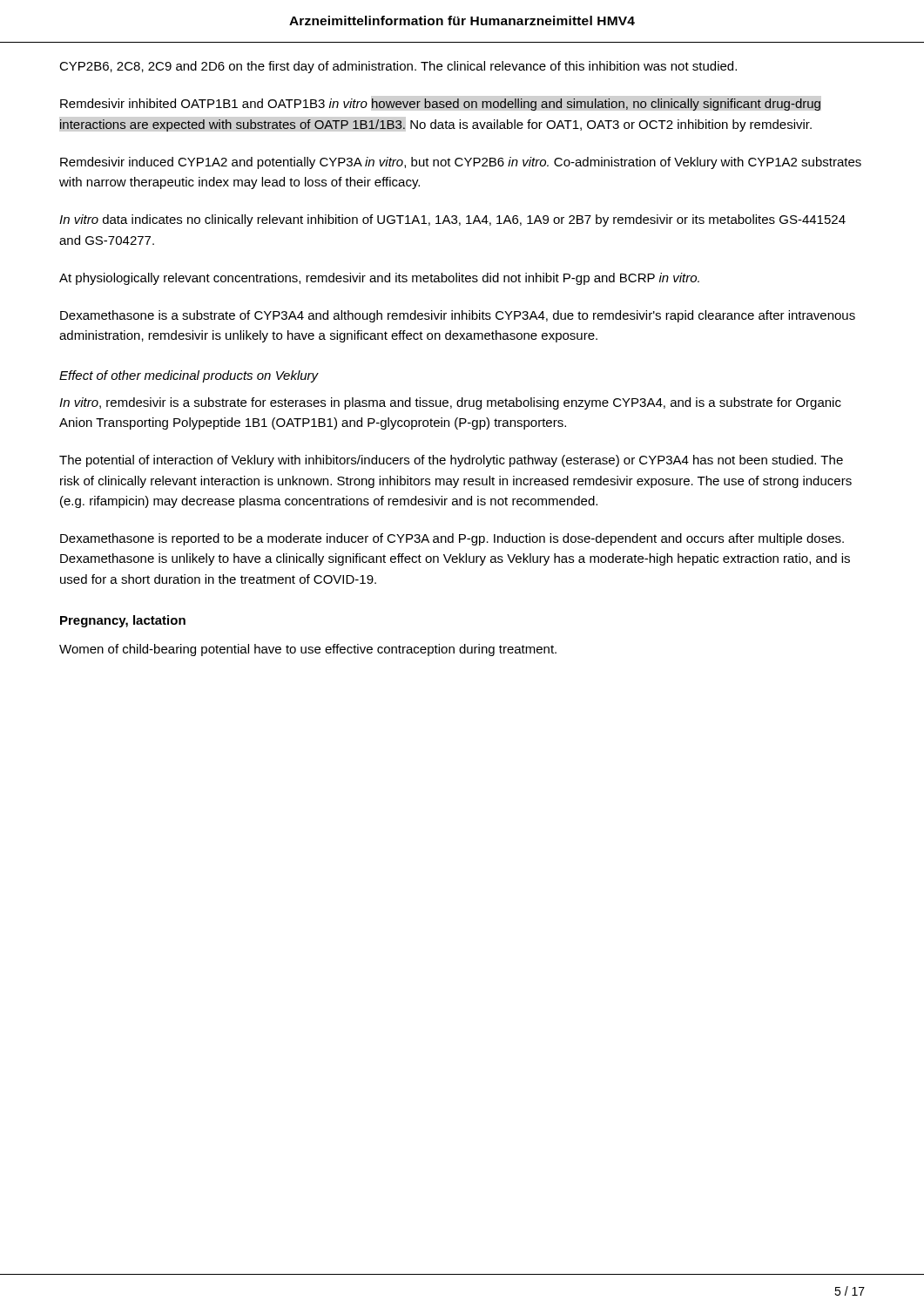The image size is (924, 1307).
Task: Find the block on this page that starts "CYP2B6, 2C8, 2C9 and 2D6 on"
Action: pyautogui.click(x=399, y=66)
